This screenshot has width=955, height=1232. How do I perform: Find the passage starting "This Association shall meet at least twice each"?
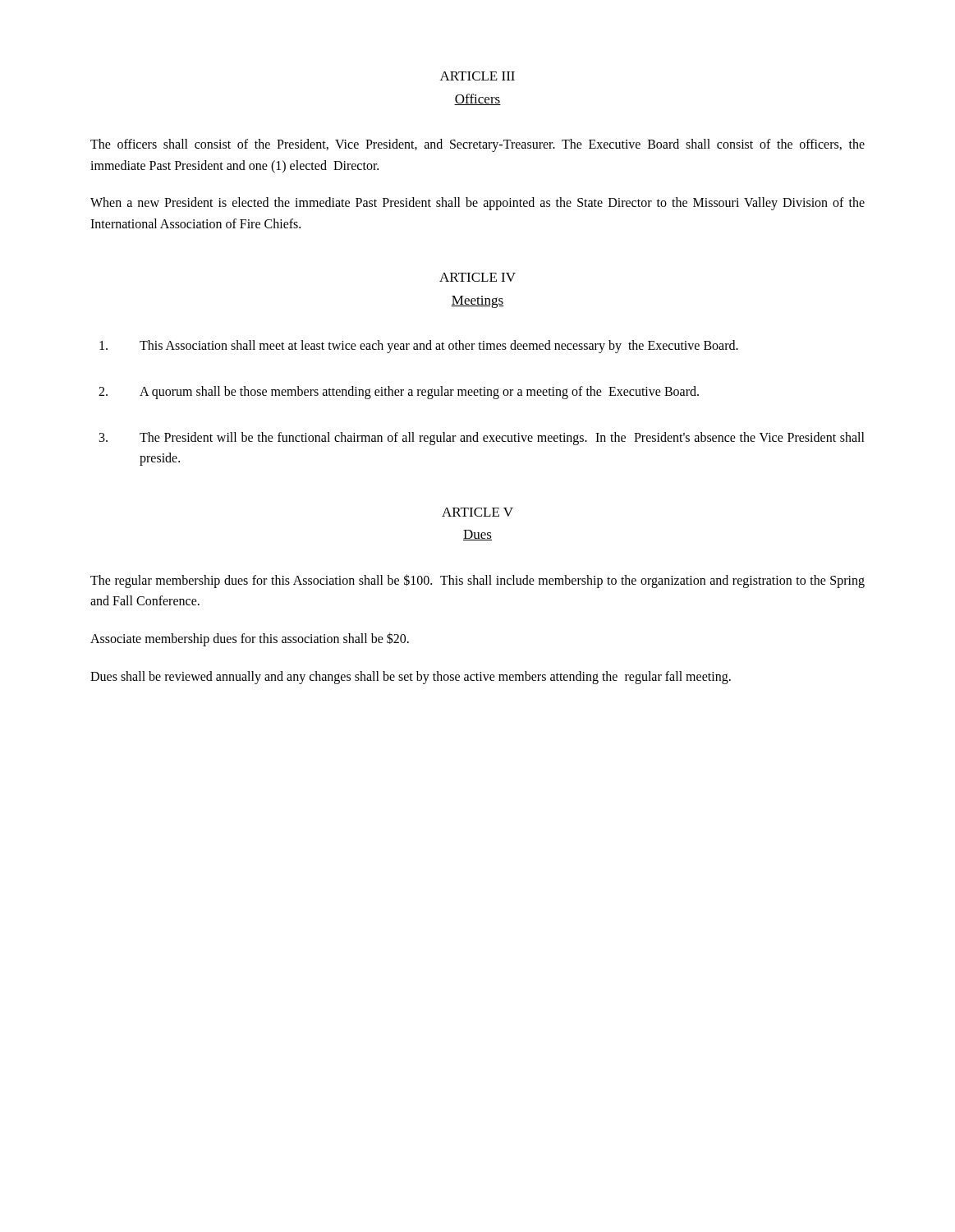click(x=478, y=346)
